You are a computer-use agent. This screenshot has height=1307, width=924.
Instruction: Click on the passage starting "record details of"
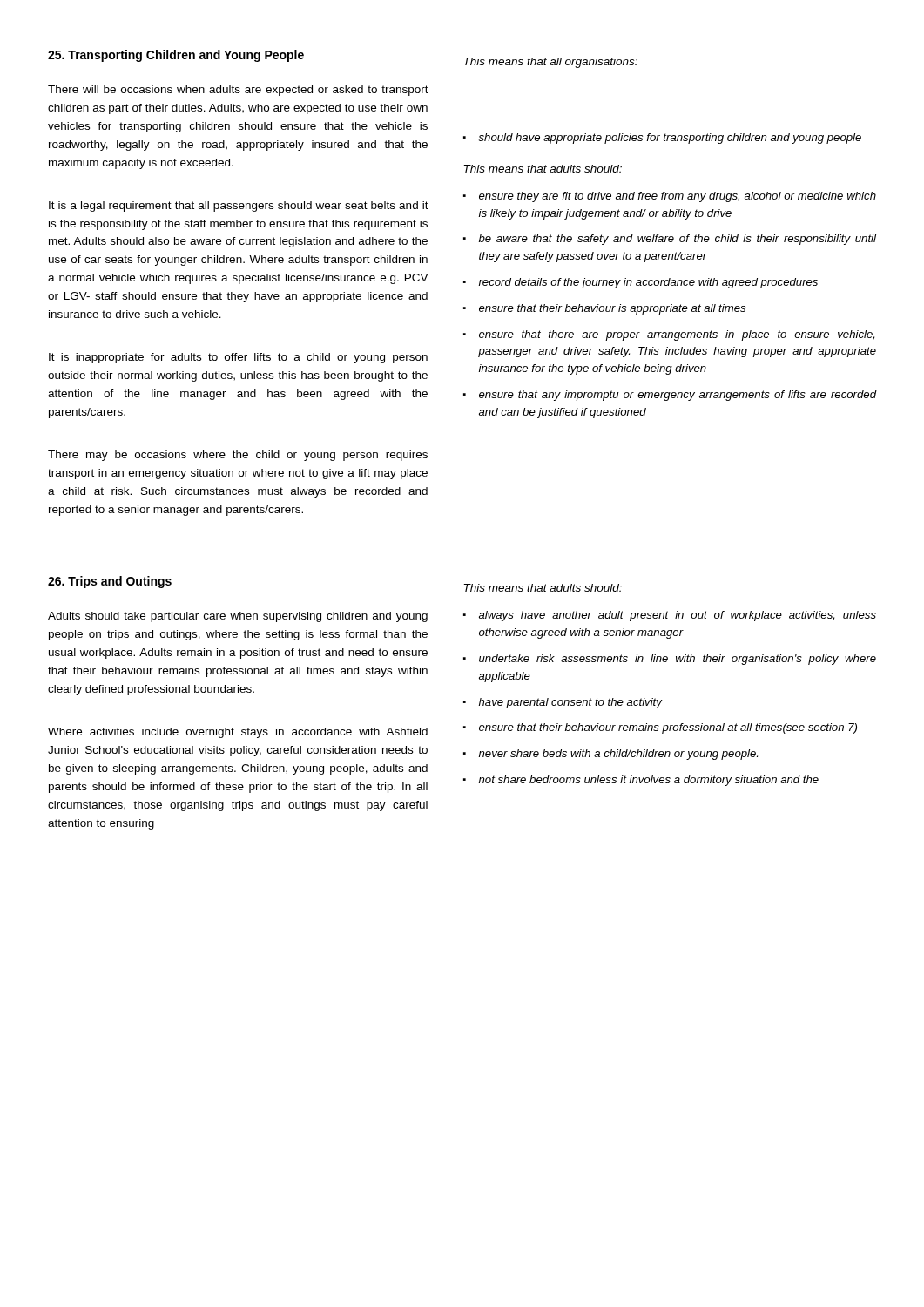click(x=648, y=282)
